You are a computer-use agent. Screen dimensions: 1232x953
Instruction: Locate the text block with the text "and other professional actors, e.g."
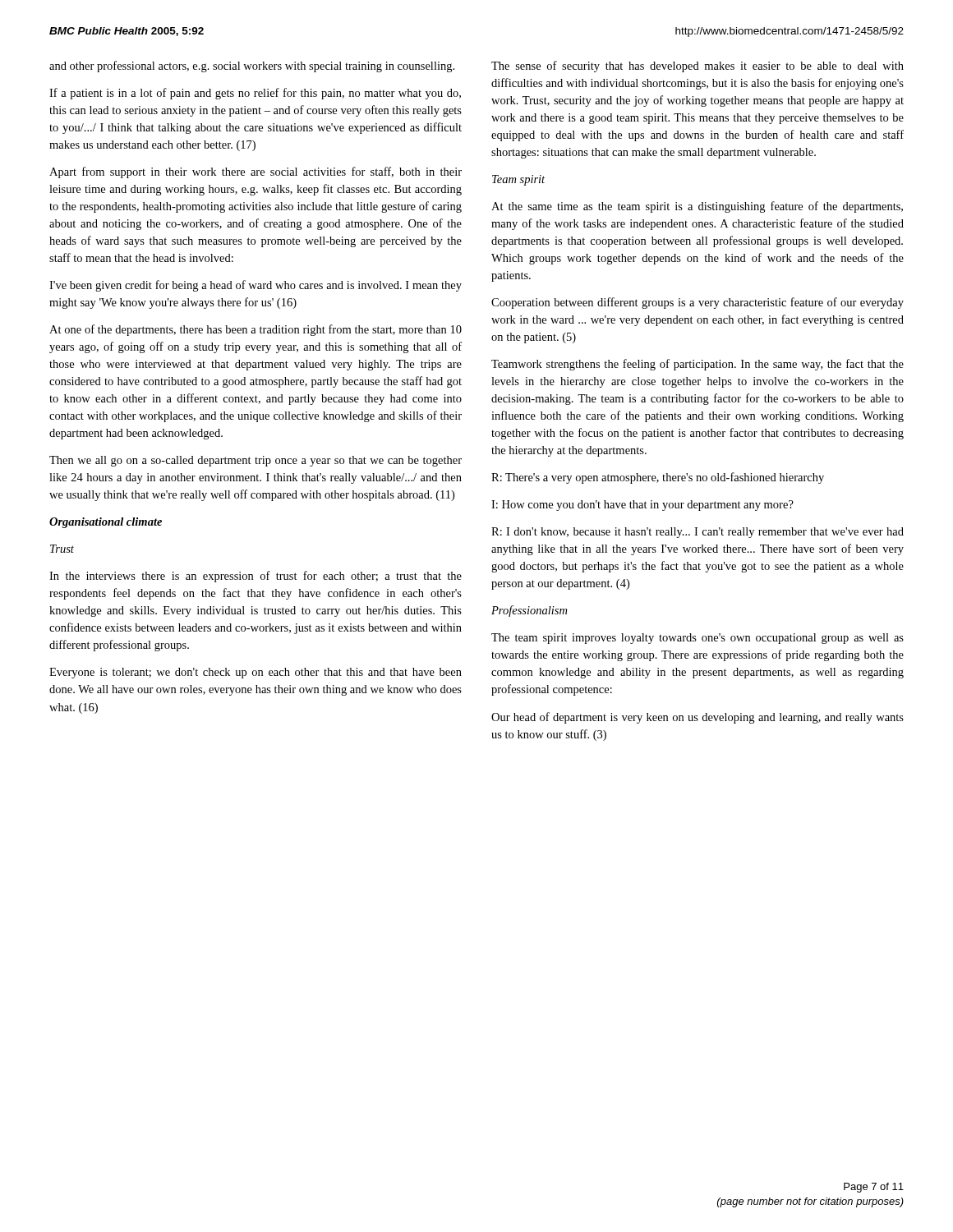click(255, 66)
